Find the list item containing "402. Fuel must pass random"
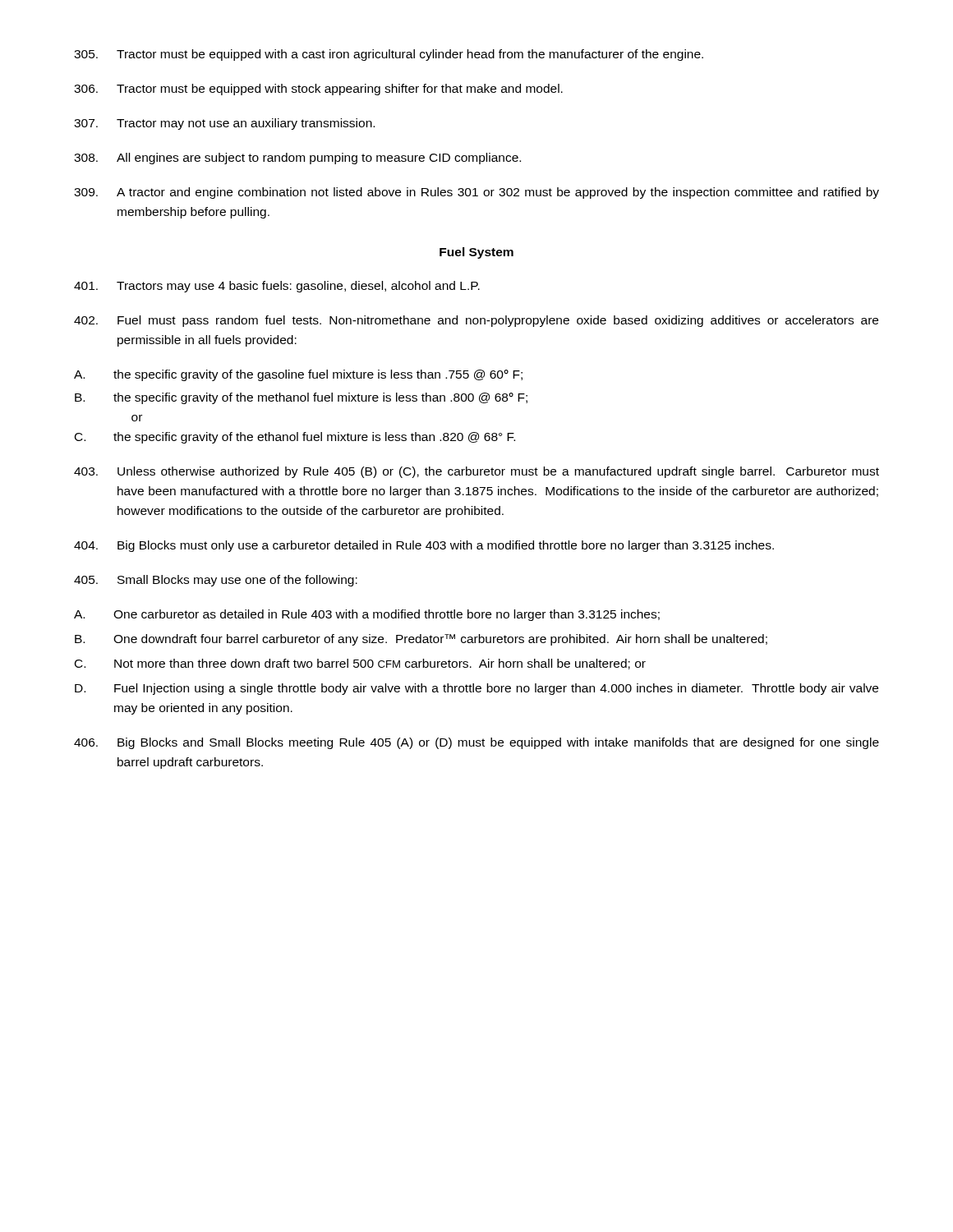Image resolution: width=953 pixels, height=1232 pixels. coord(476,330)
